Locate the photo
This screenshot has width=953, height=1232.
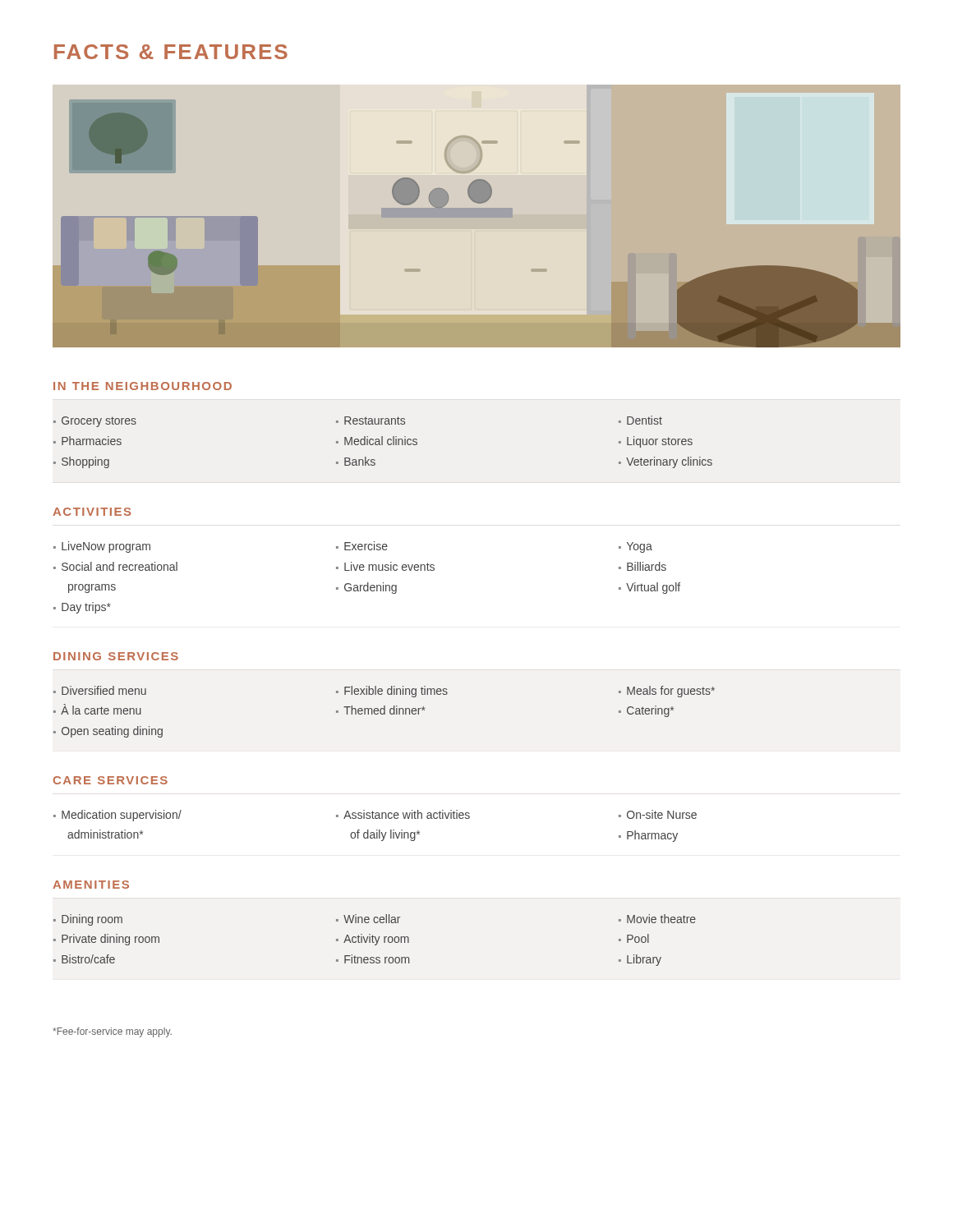pyautogui.click(x=476, y=216)
